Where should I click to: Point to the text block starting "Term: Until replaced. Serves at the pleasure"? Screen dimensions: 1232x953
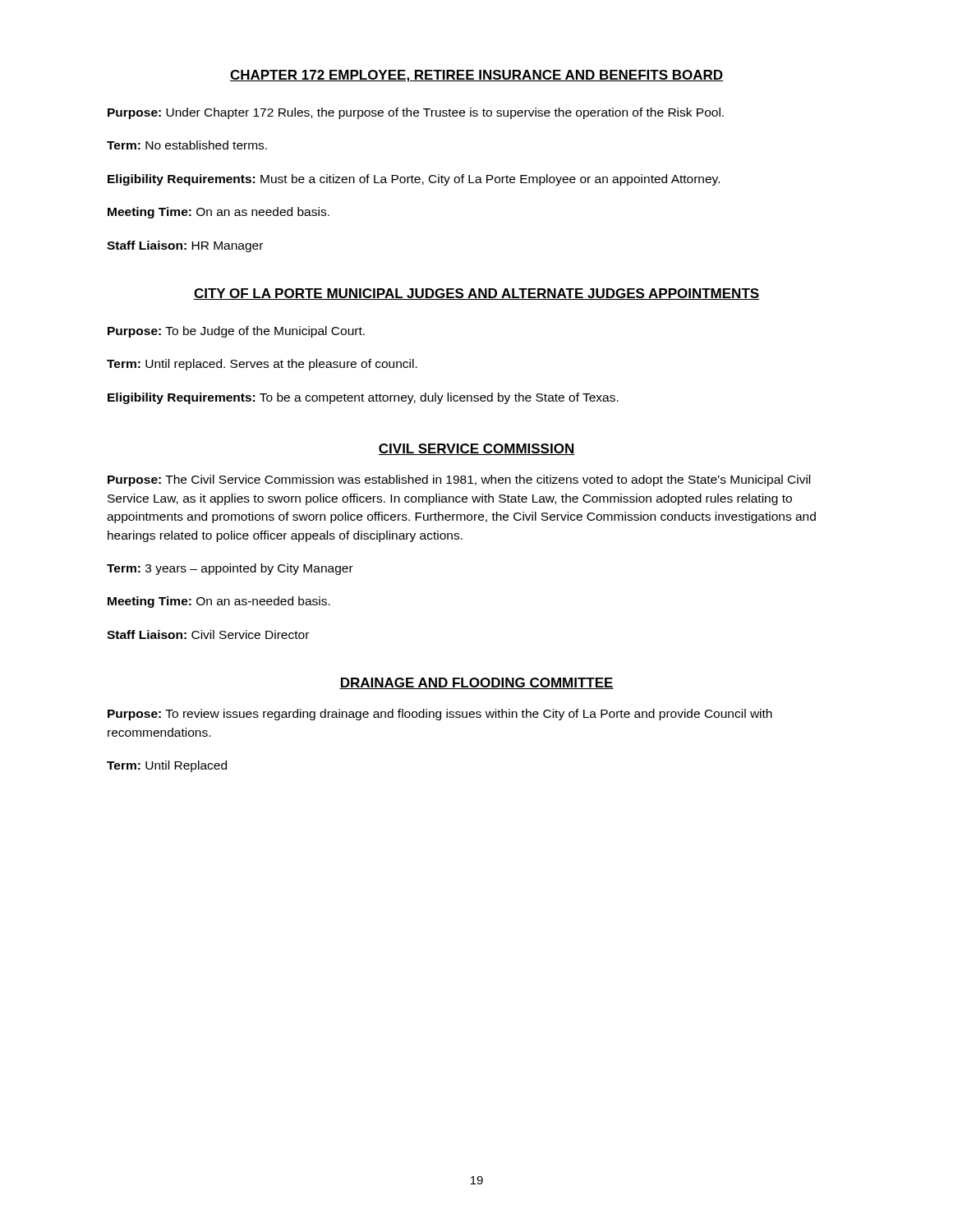262,364
